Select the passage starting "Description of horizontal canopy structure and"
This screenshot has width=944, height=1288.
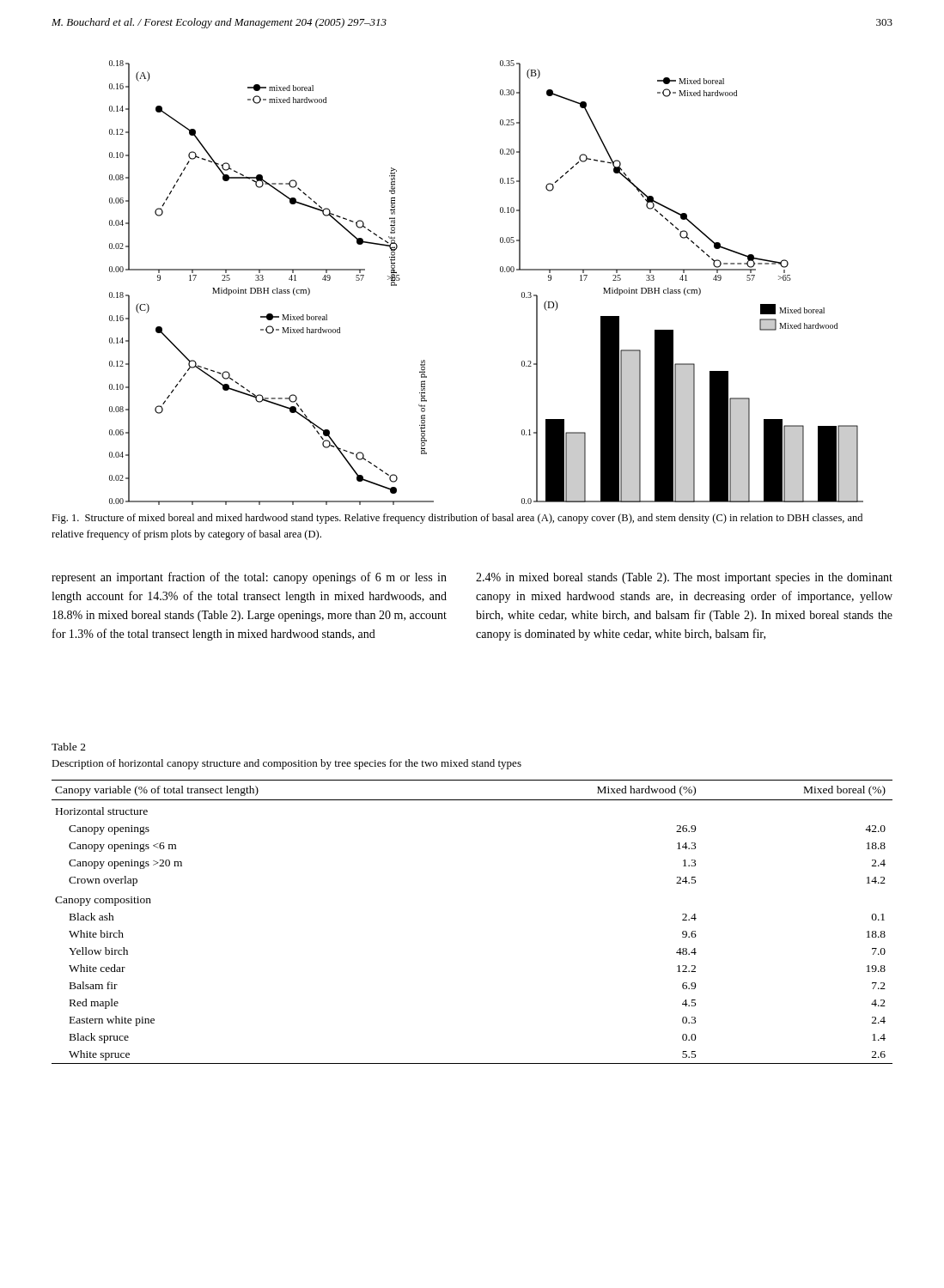tap(286, 763)
